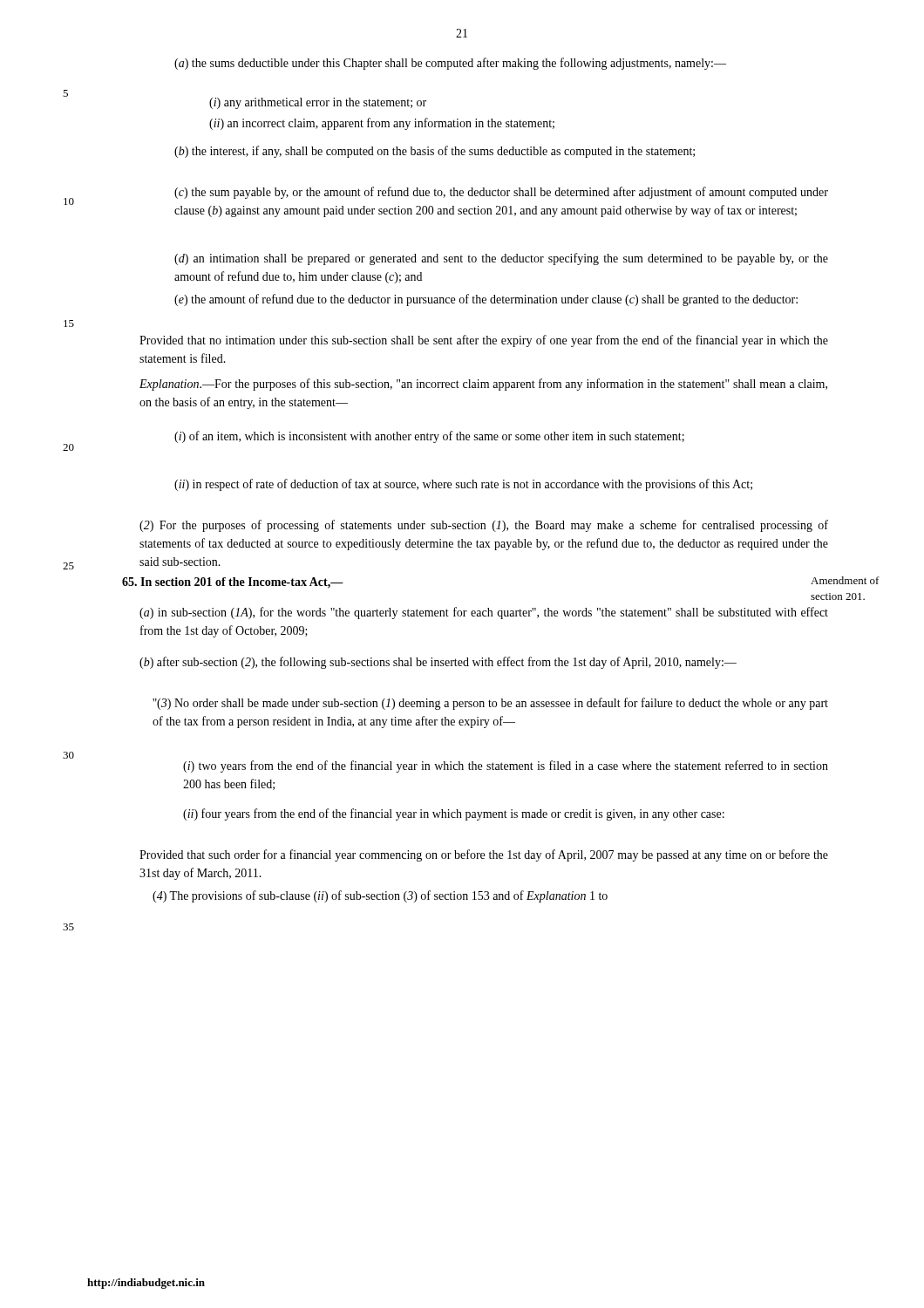
Task: Select the passage starting "(ii) four years from the"
Action: point(454,814)
